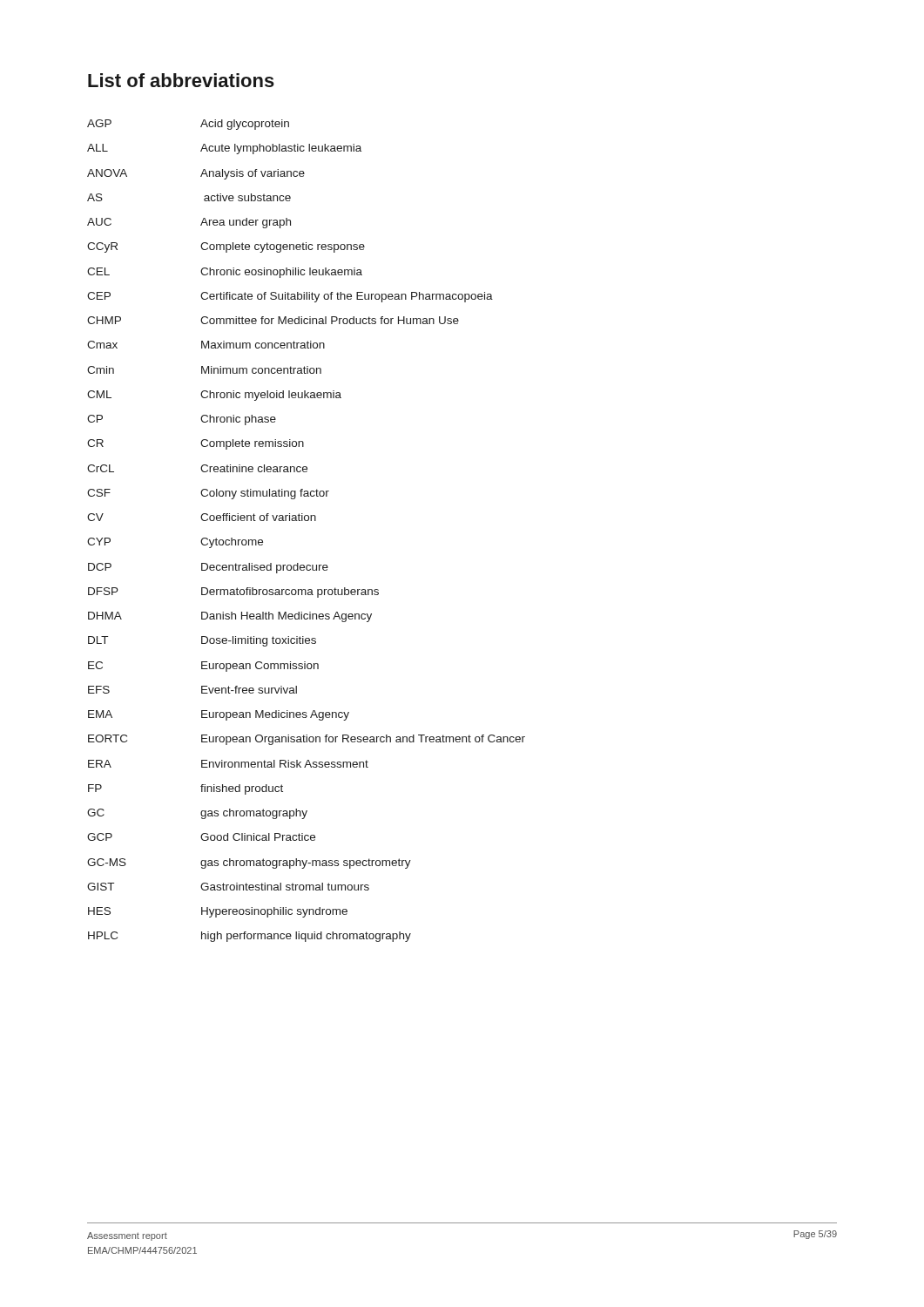
Task: Click on the table containing "AGPAcid glycoprotein ALLAcute lymphoblastic leukaemia"
Action: click(x=462, y=530)
